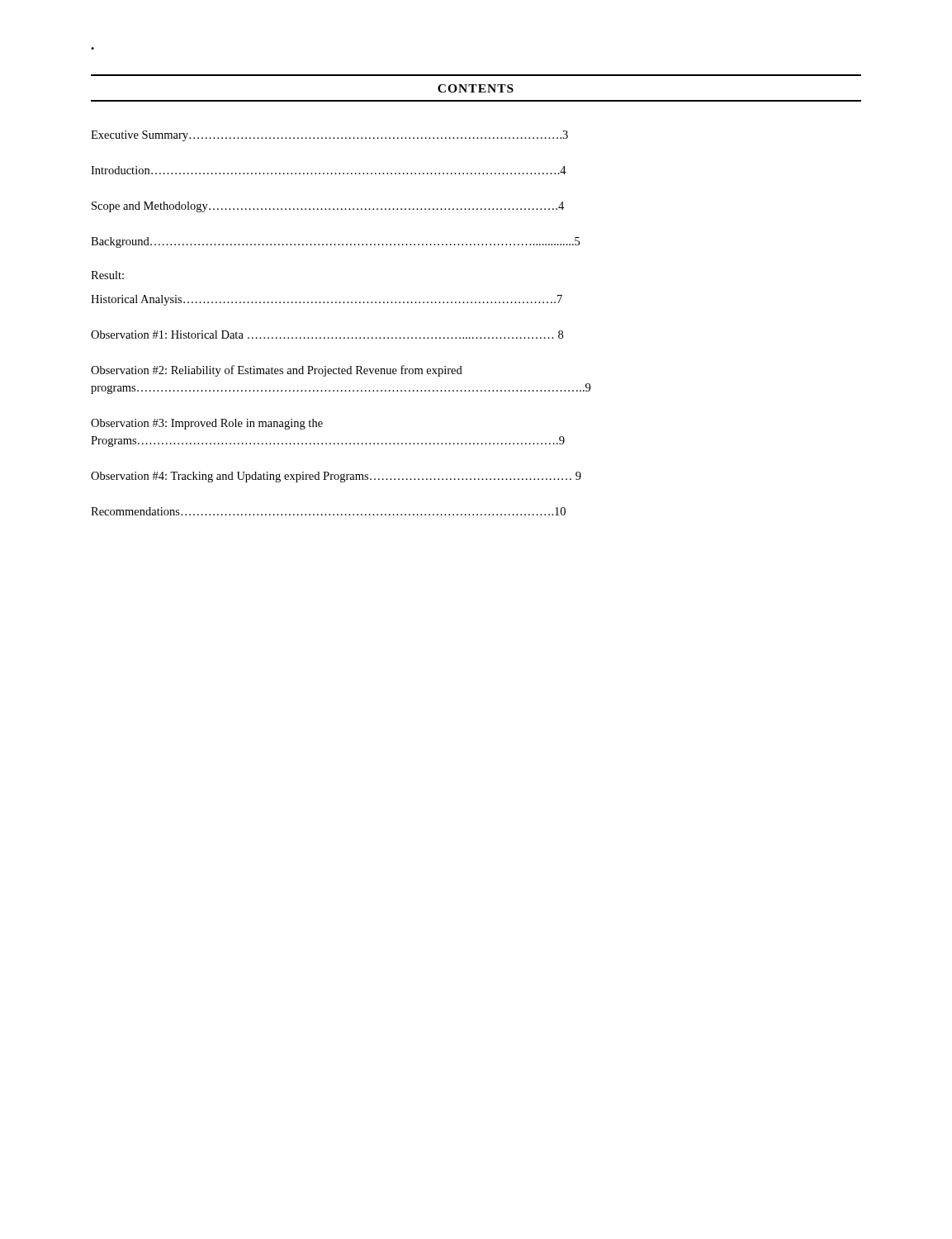Locate the list item that reads "Observation #4: Tracking and"
Image resolution: width=952 pixels, height=1239 pixels.
click(336, 476)
